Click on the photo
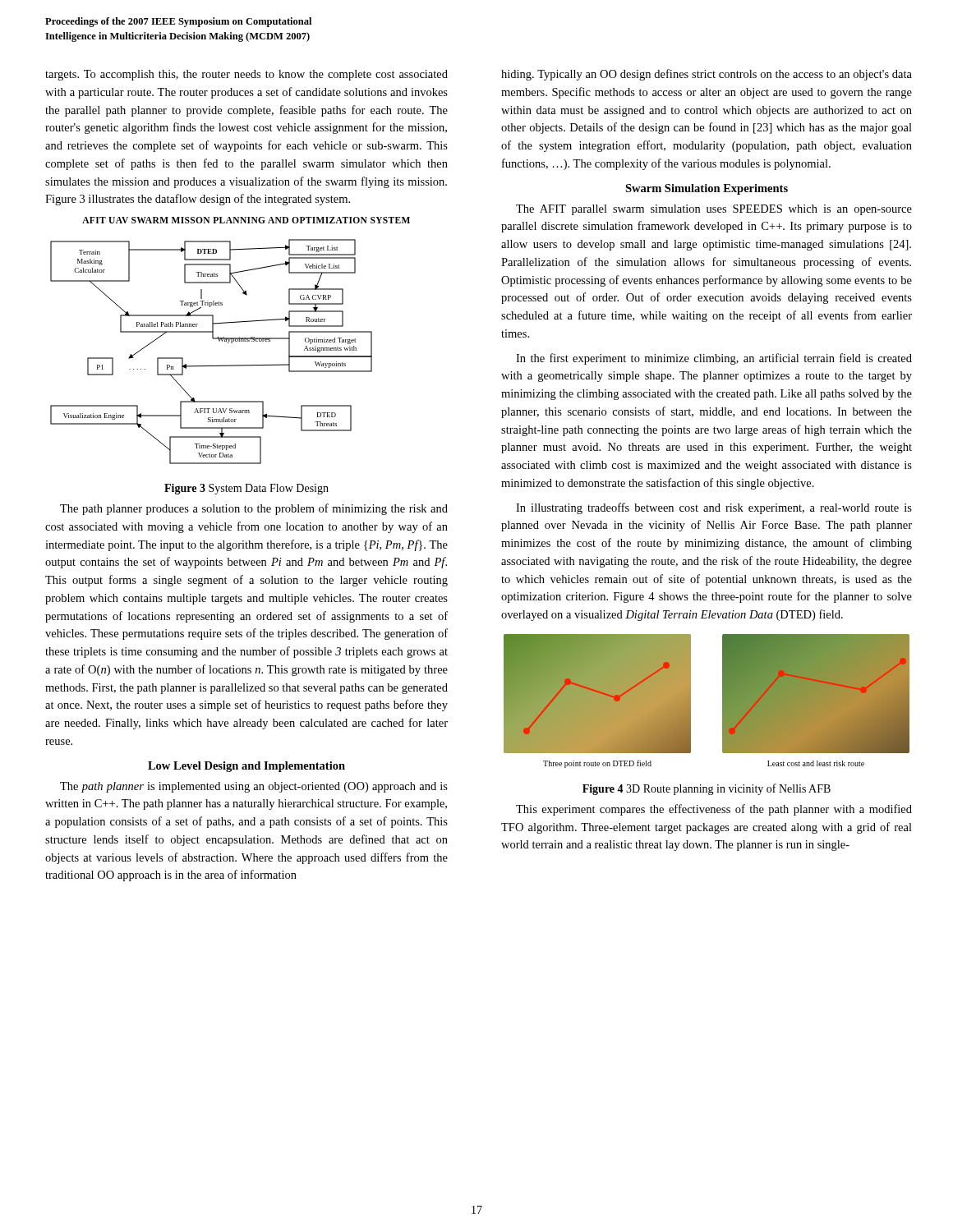Image resolution: width=953 pixels, height=1232 pixels. (707, 706)
